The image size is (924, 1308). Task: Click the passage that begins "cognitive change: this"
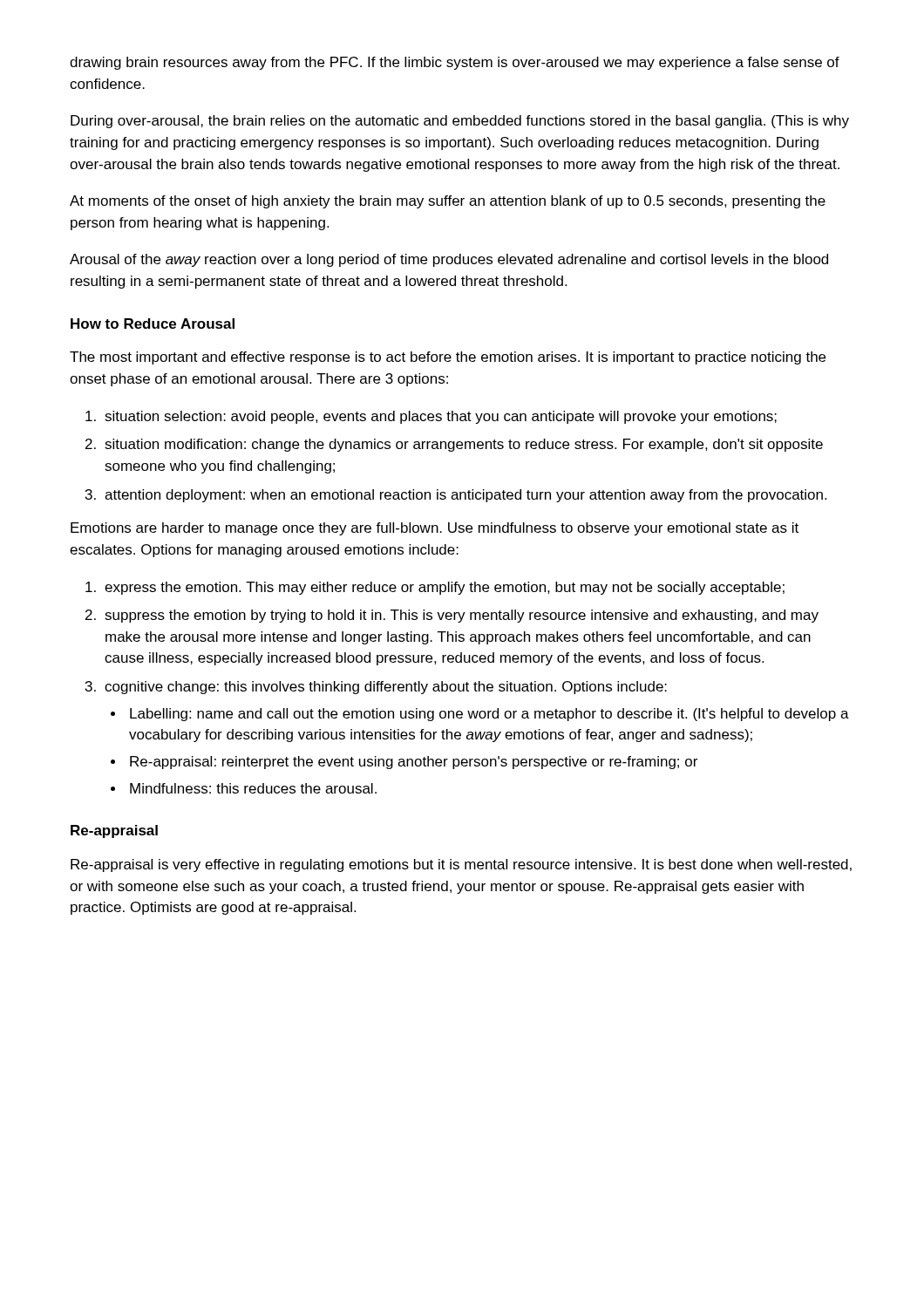coord(479,739)
